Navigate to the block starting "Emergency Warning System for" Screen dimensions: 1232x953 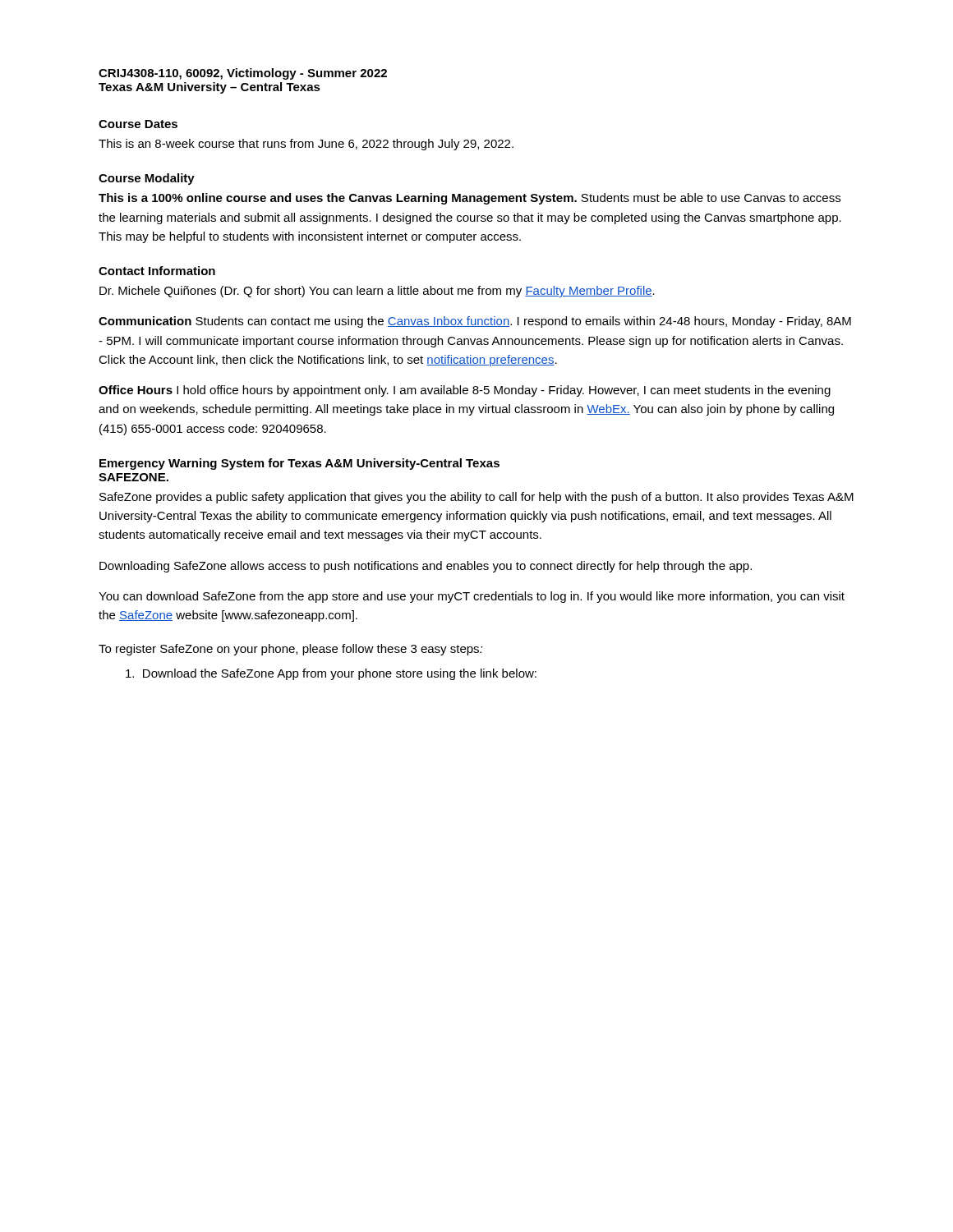pos(299,470)
